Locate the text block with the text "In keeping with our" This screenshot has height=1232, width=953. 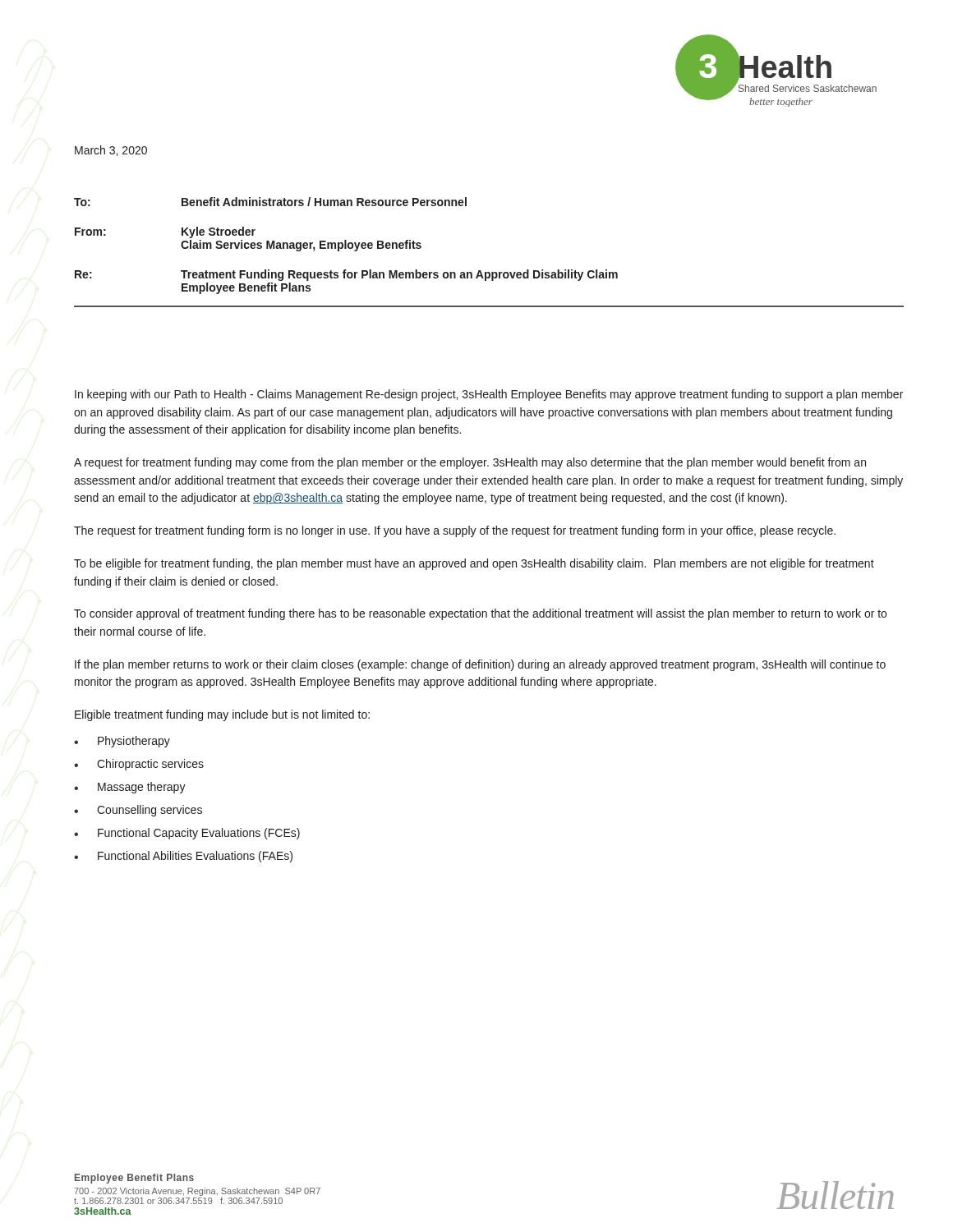click(x=489, y=412)
